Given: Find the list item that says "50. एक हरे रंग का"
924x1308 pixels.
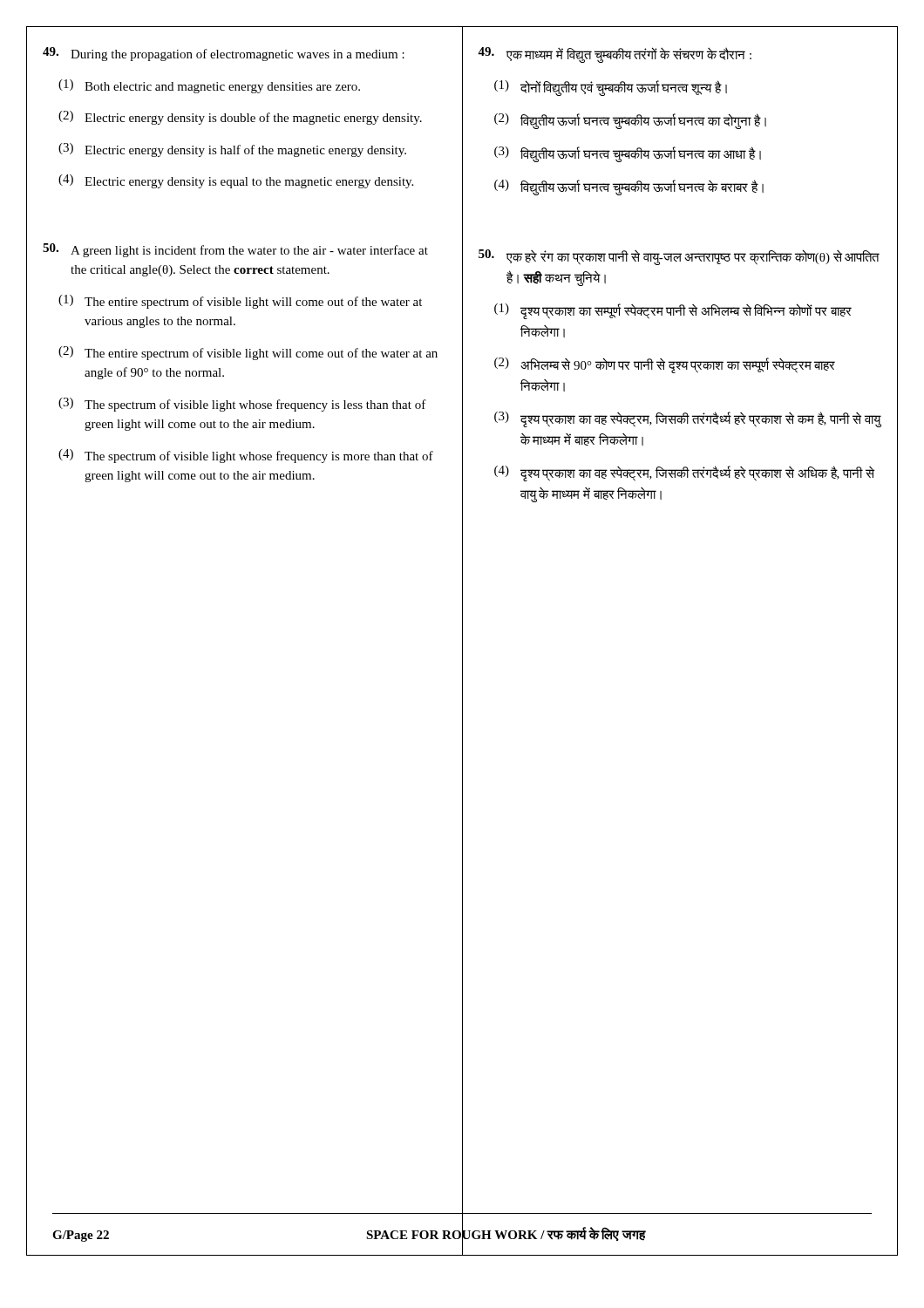Looking at the screenshot, I should point(680,376).
